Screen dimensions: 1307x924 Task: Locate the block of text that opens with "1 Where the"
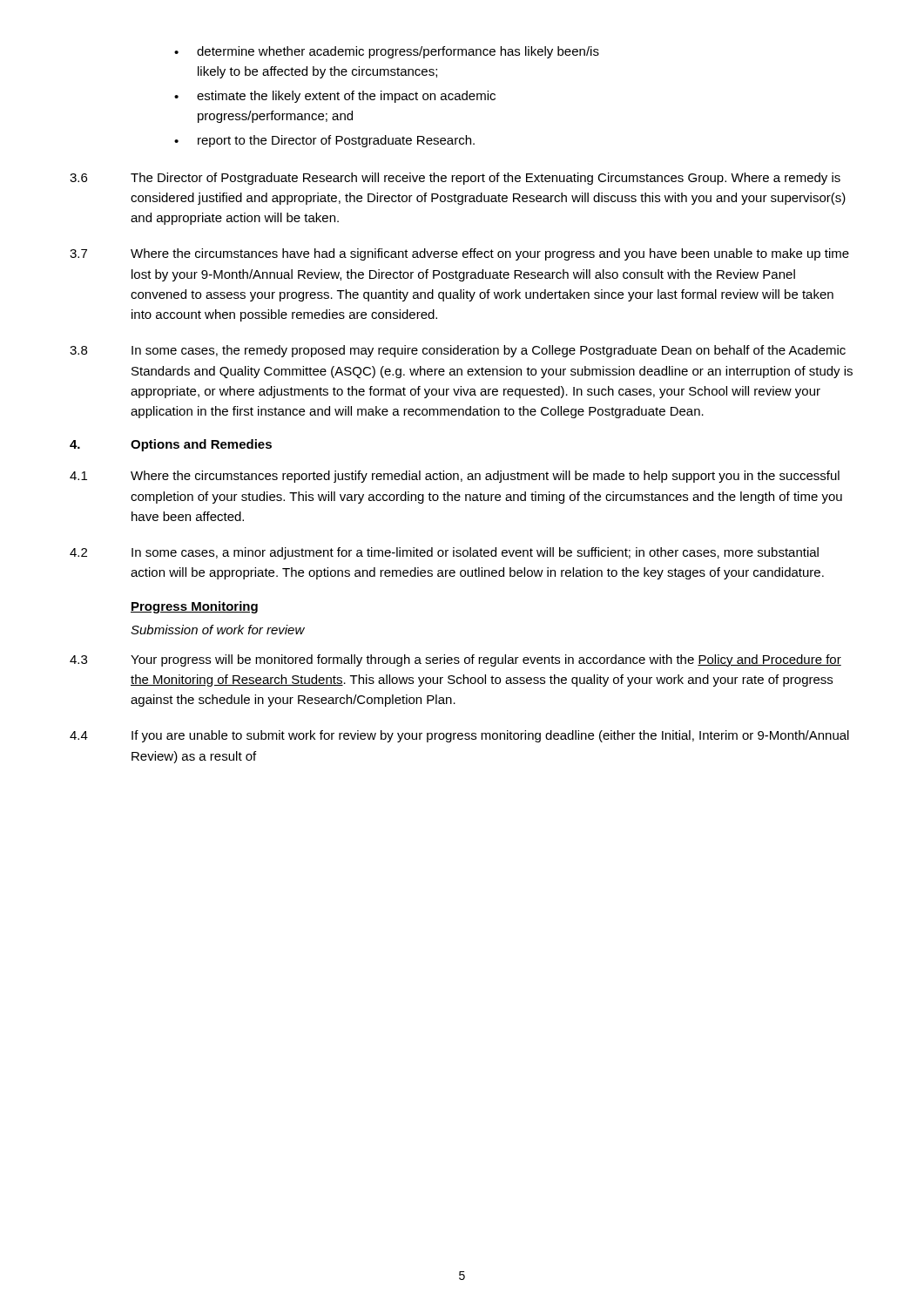click(462, 496)
